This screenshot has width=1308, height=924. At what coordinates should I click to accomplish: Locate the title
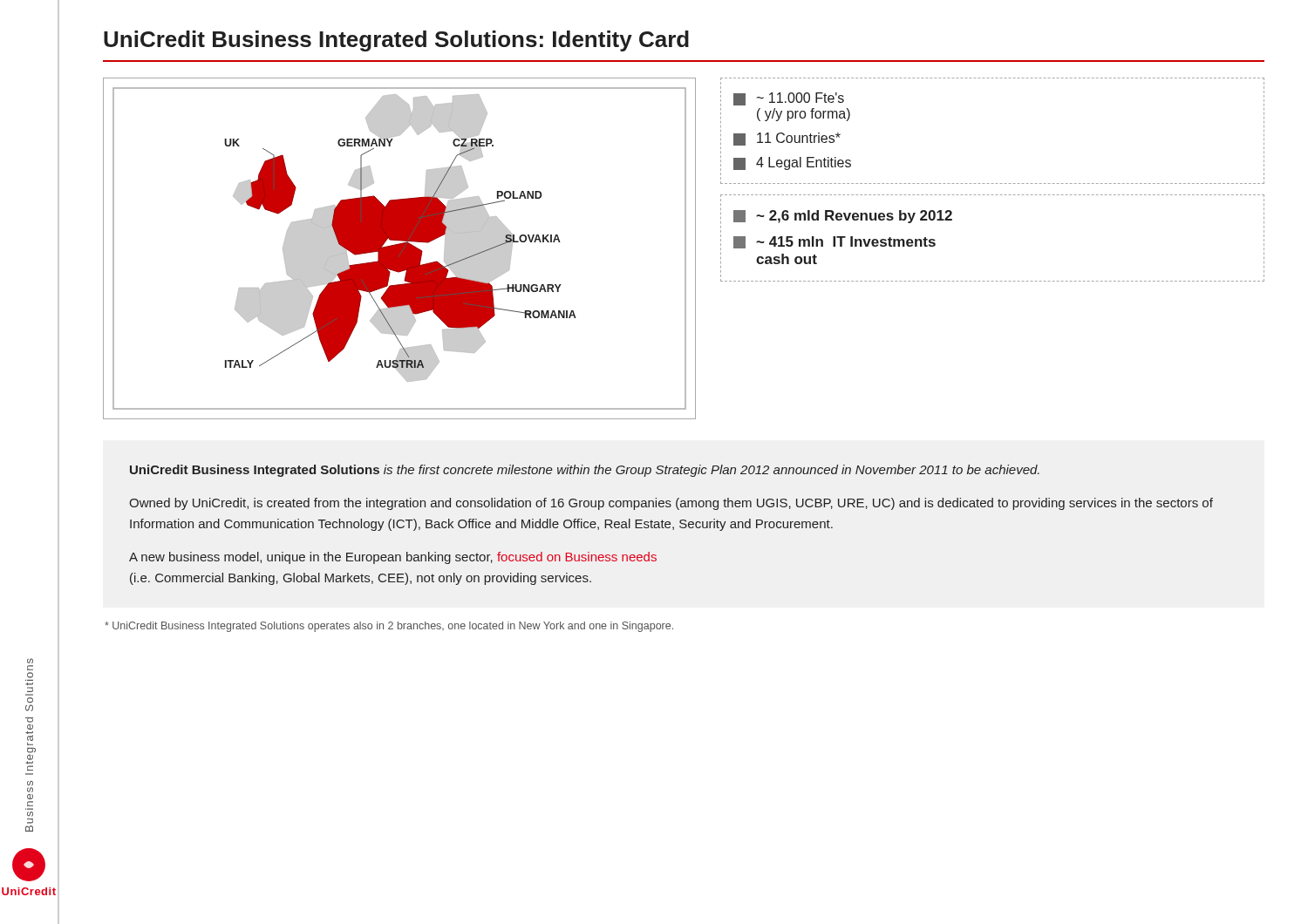tap(396, 39)
